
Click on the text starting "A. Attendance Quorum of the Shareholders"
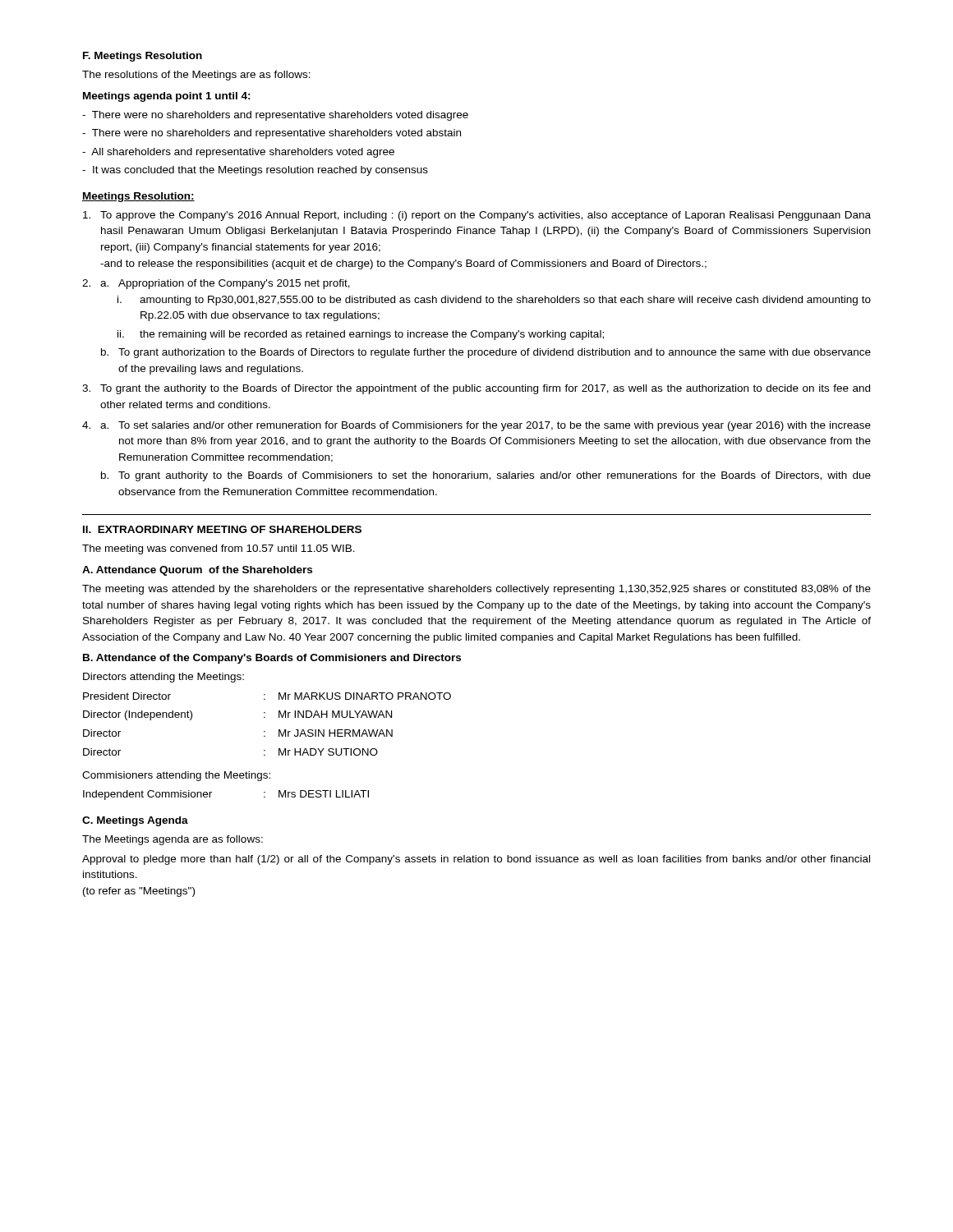(198, 570)
